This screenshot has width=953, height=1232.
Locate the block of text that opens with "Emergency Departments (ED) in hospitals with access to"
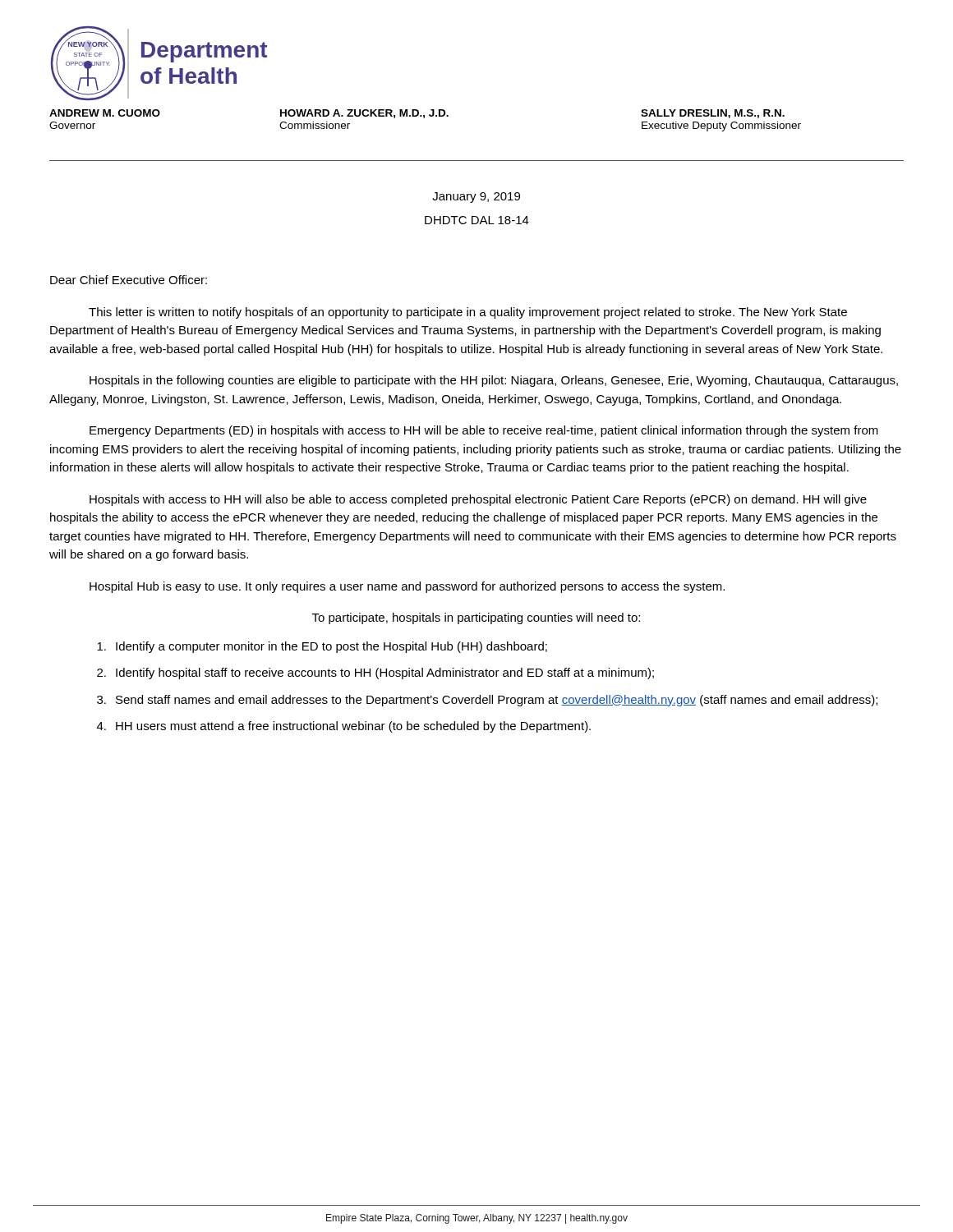(x=475, y=448)
